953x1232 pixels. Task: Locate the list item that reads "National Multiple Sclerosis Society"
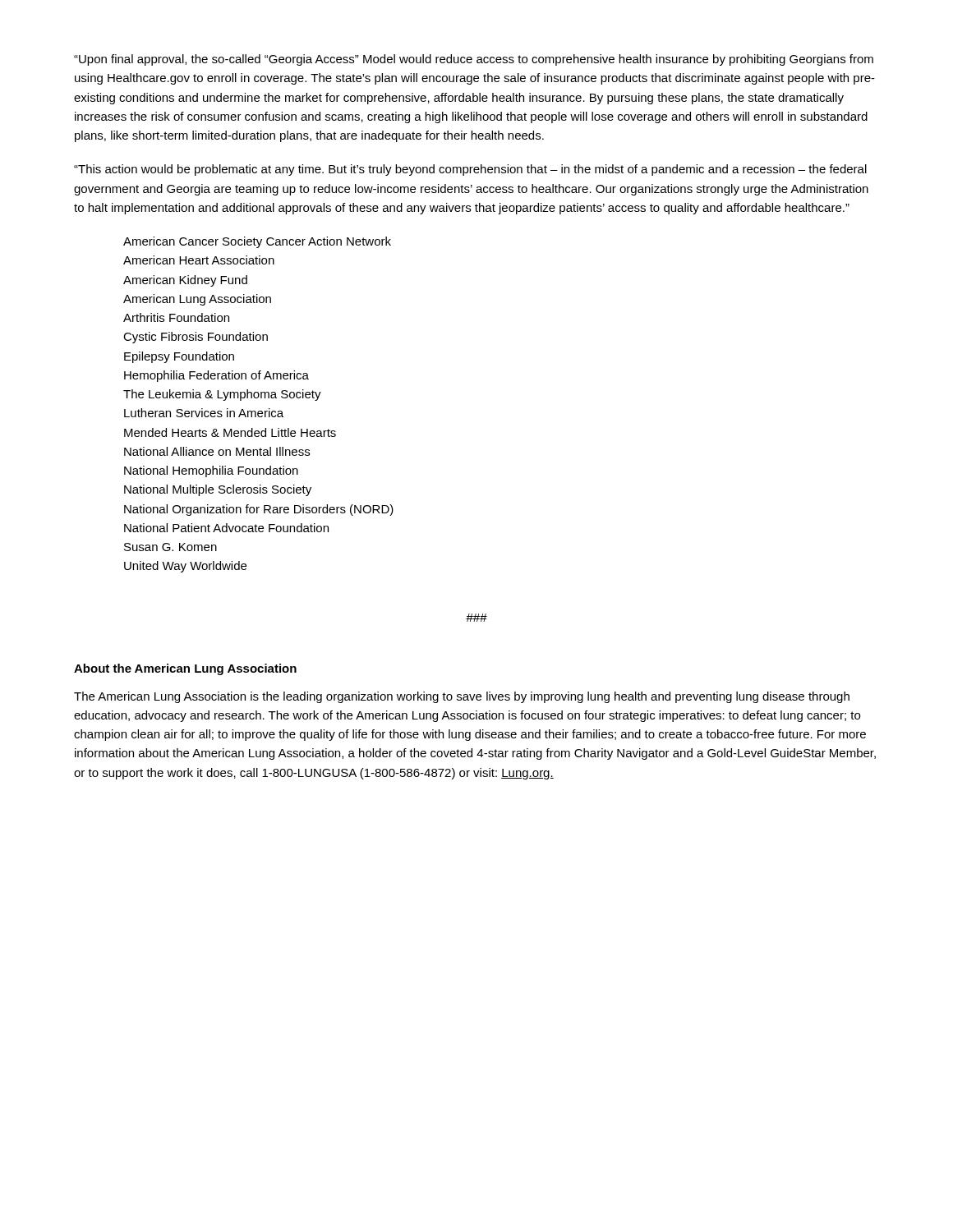(x=217, y=489)
